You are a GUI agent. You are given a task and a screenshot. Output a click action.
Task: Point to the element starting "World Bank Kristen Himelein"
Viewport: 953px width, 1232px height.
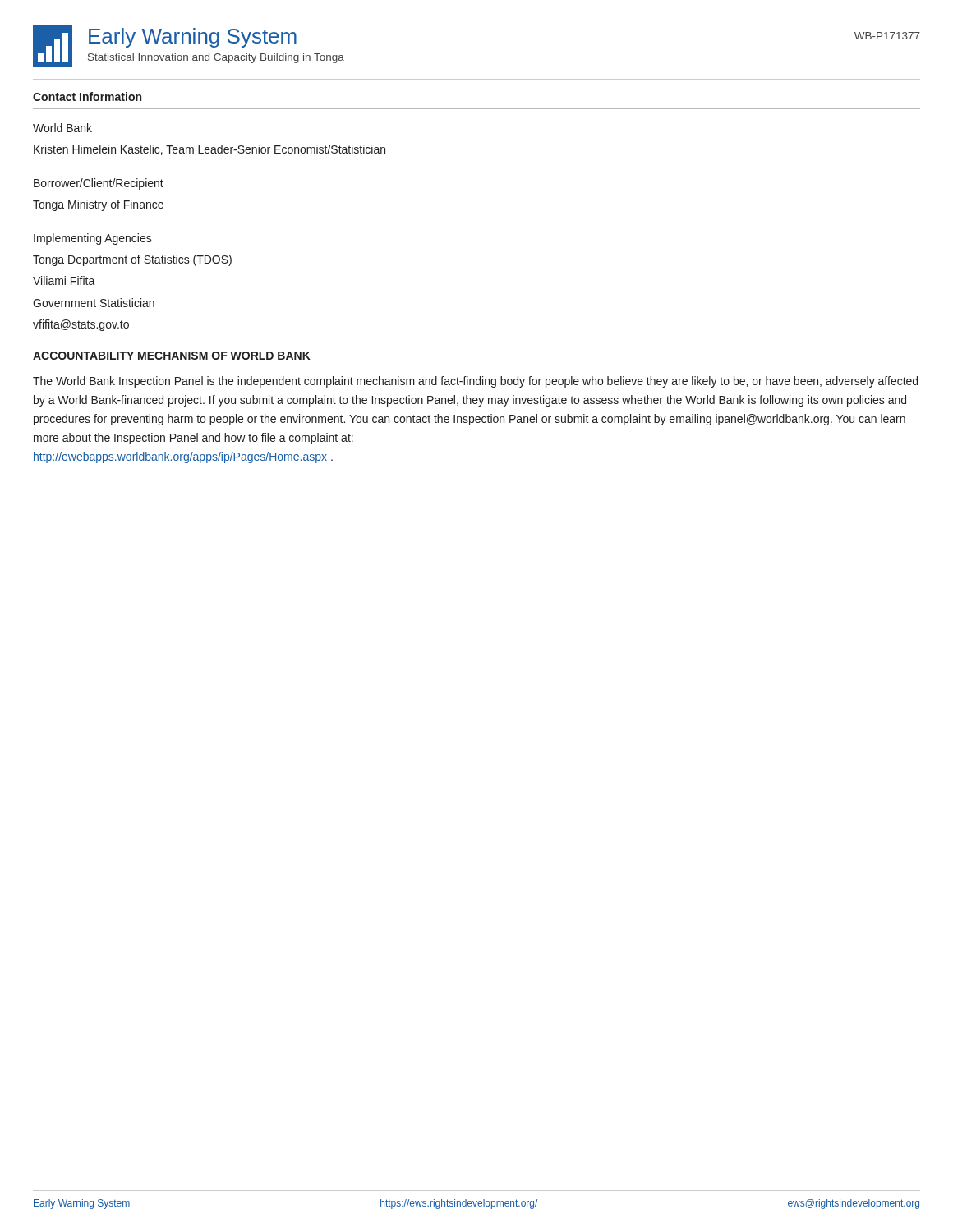(x=62, y=128)
